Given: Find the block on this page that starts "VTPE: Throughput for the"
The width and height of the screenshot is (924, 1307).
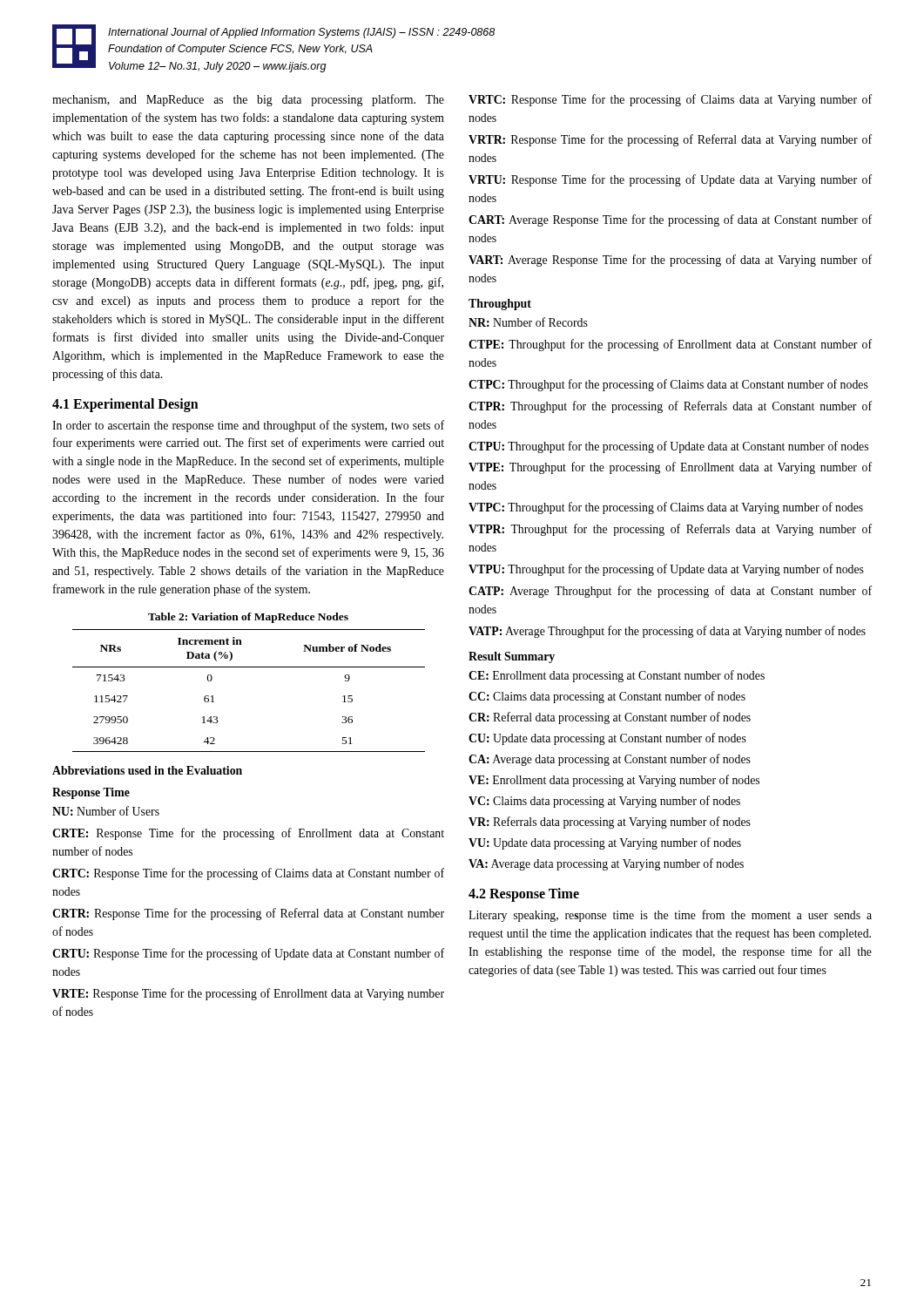Looking at the screenshot, I should coord(670,477).
